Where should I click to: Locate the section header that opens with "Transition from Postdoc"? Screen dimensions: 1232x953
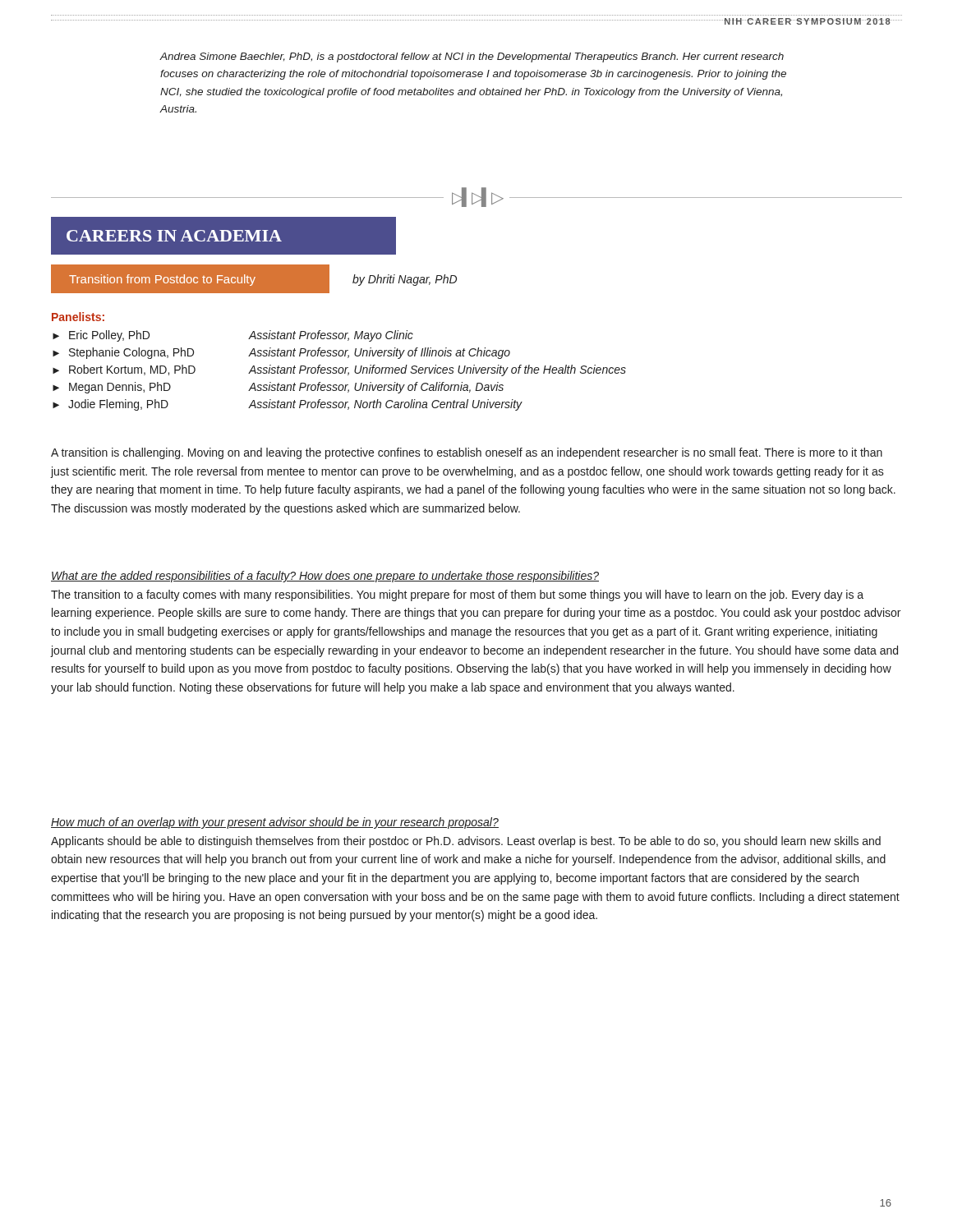tap(162, 279)
